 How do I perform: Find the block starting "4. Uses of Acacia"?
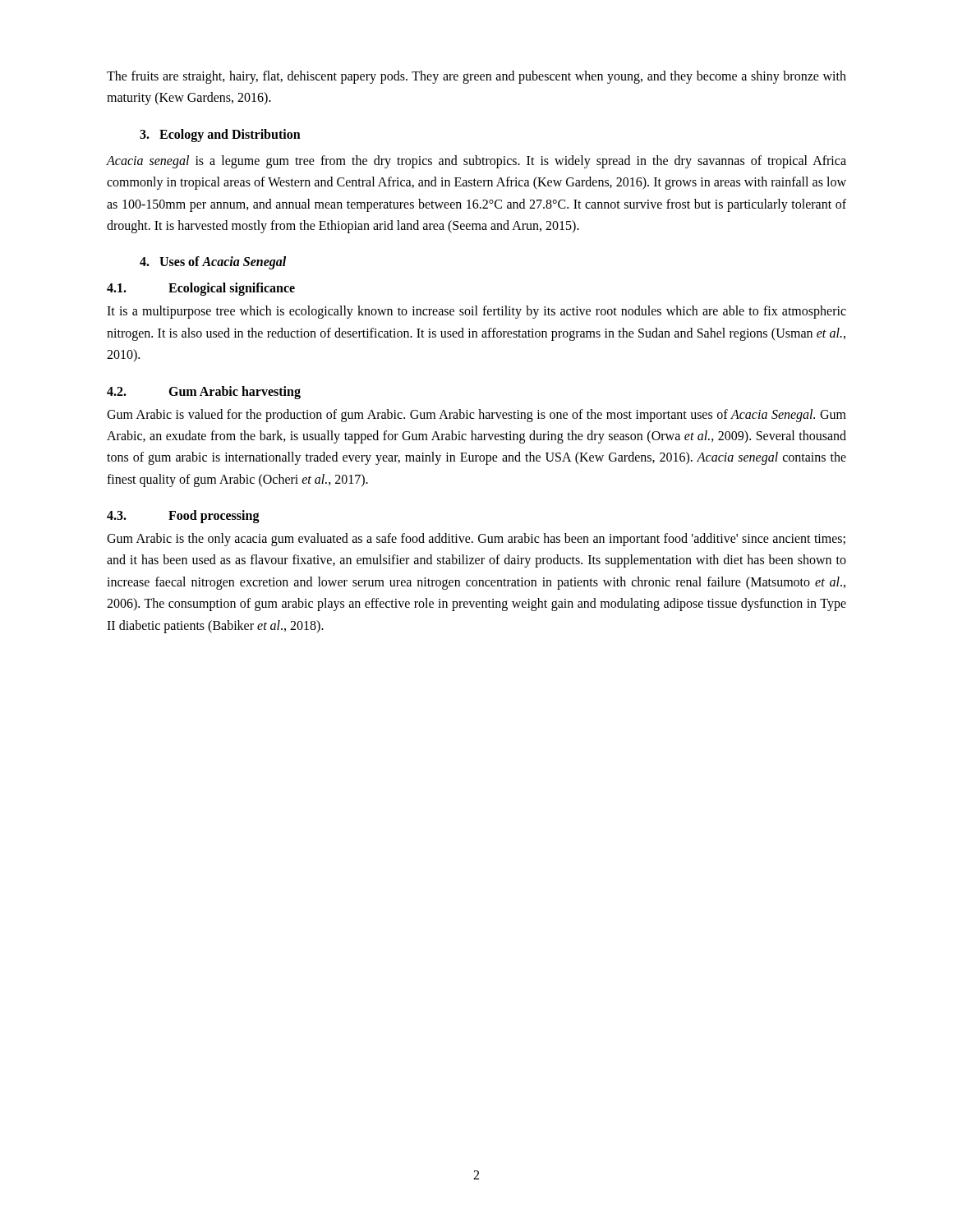pyautogui.click(x=213, y=262)
